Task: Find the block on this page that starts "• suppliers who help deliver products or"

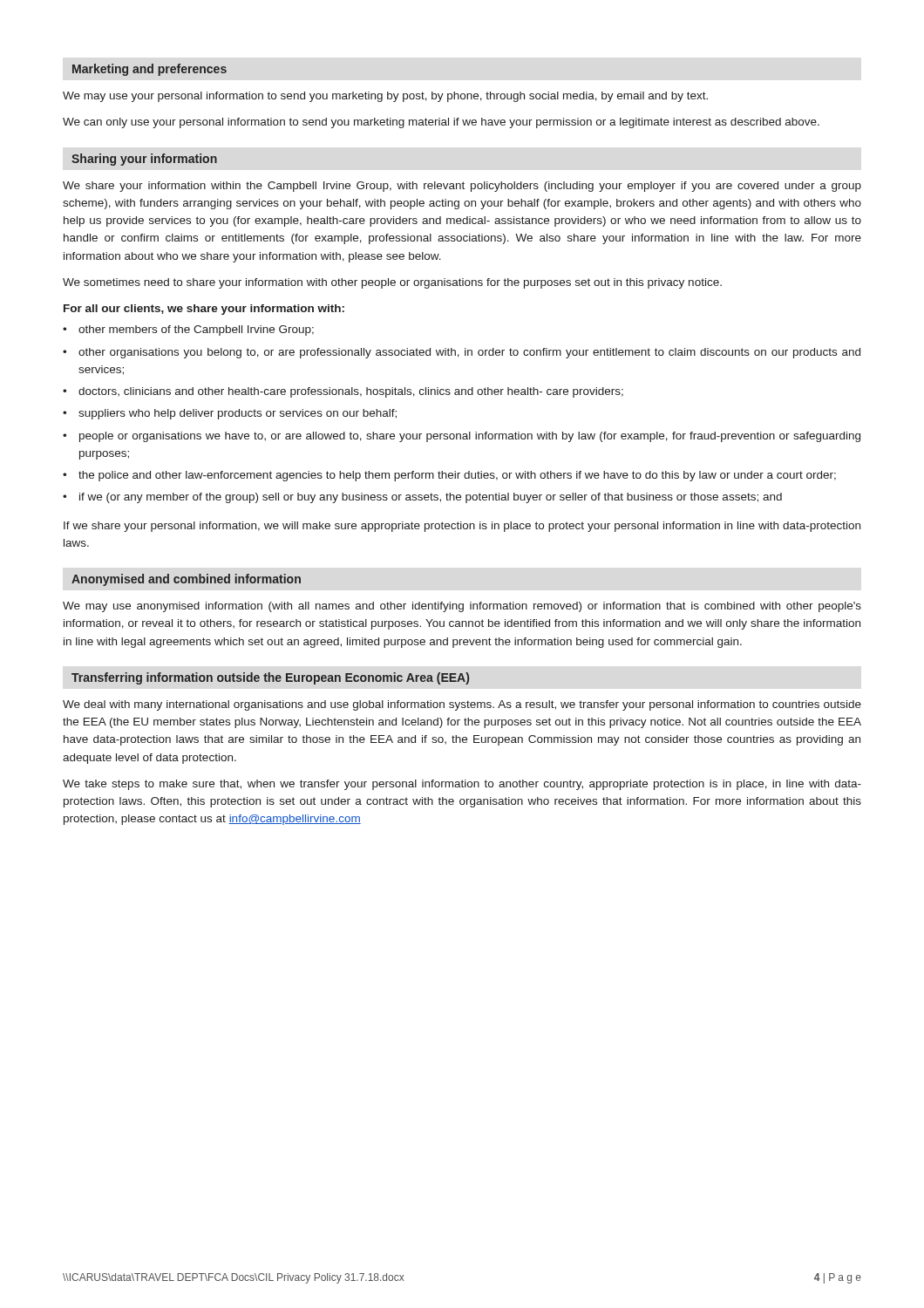Action: (230, 414)
